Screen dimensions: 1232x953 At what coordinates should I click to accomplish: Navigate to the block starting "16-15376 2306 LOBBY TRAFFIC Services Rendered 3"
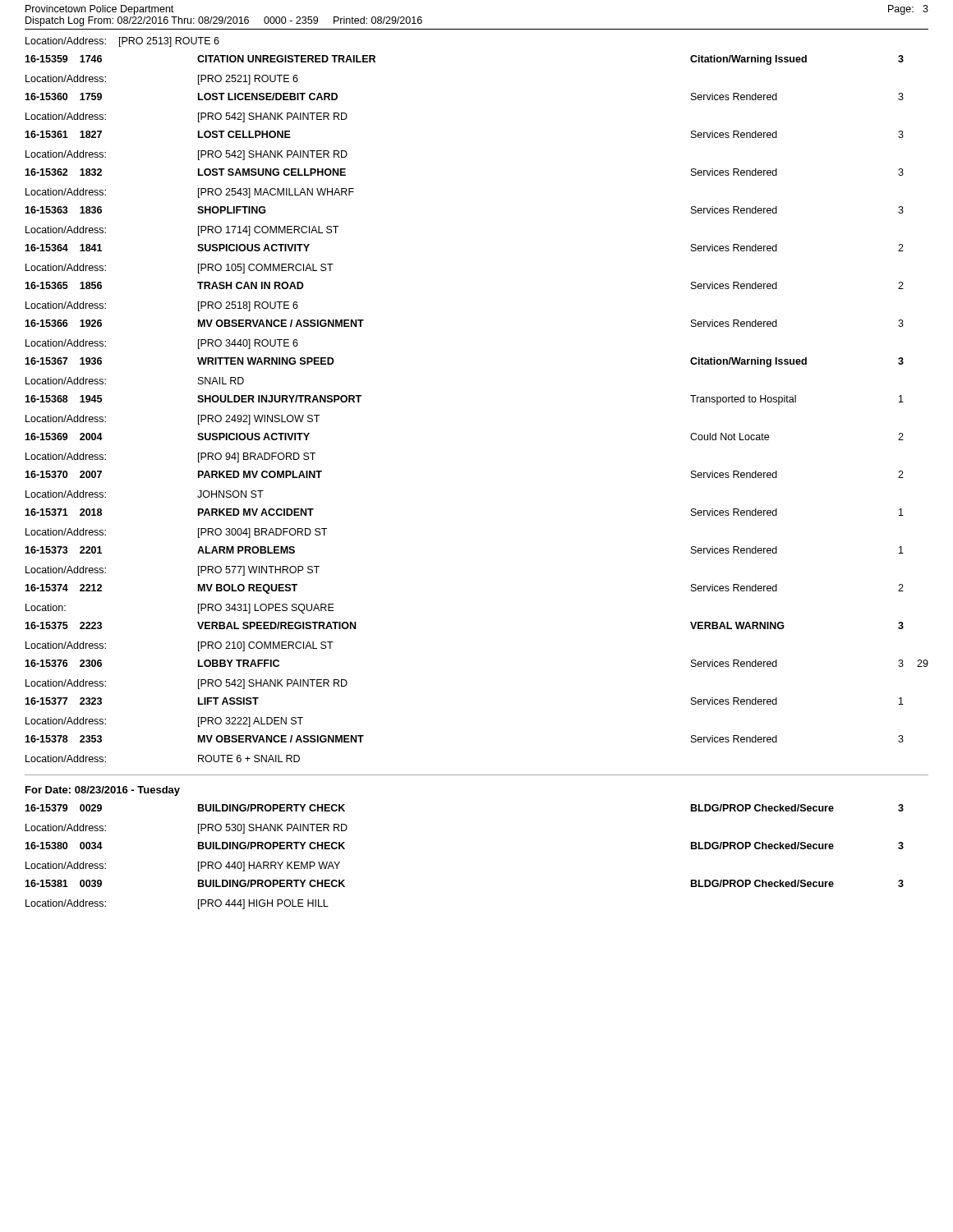[x=46, y=663]
